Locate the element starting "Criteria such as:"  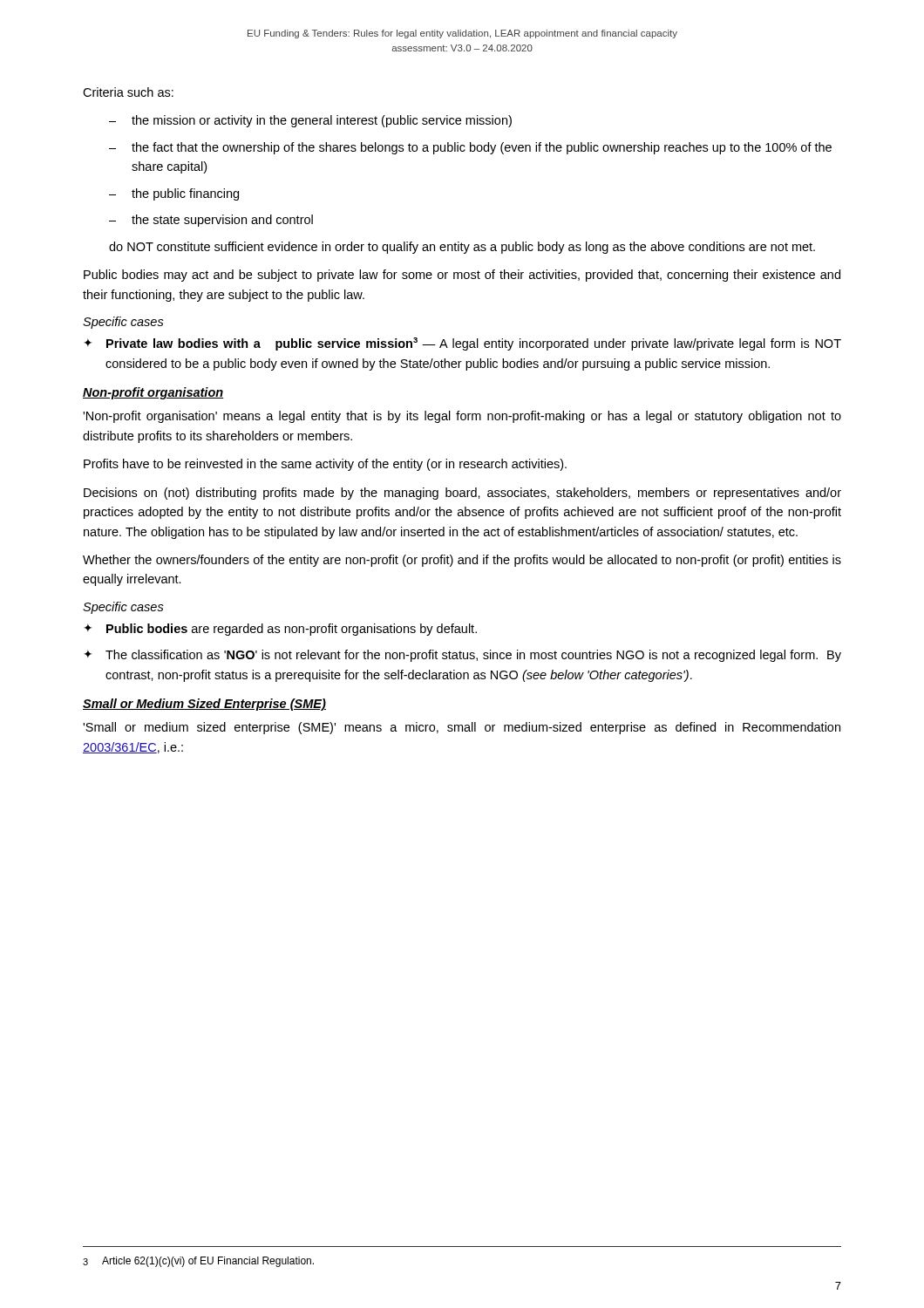[x=128, y=92]
